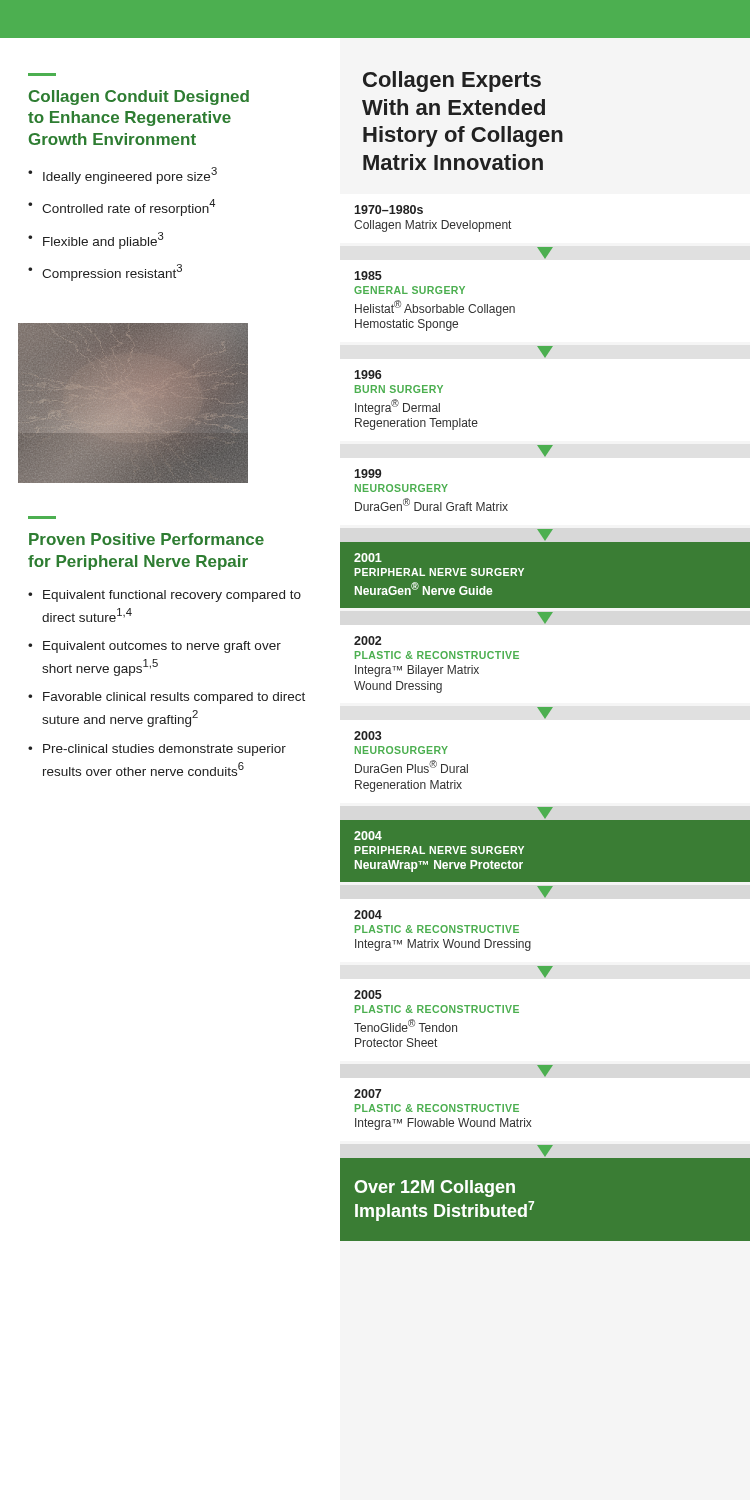Where does it say "2005 PLASTIC & RECONSTRUCTIVE TenoGlide® TendonProtector Sheet"?
The height and width of the screenshot is (1500, 750).
[368, 994]
